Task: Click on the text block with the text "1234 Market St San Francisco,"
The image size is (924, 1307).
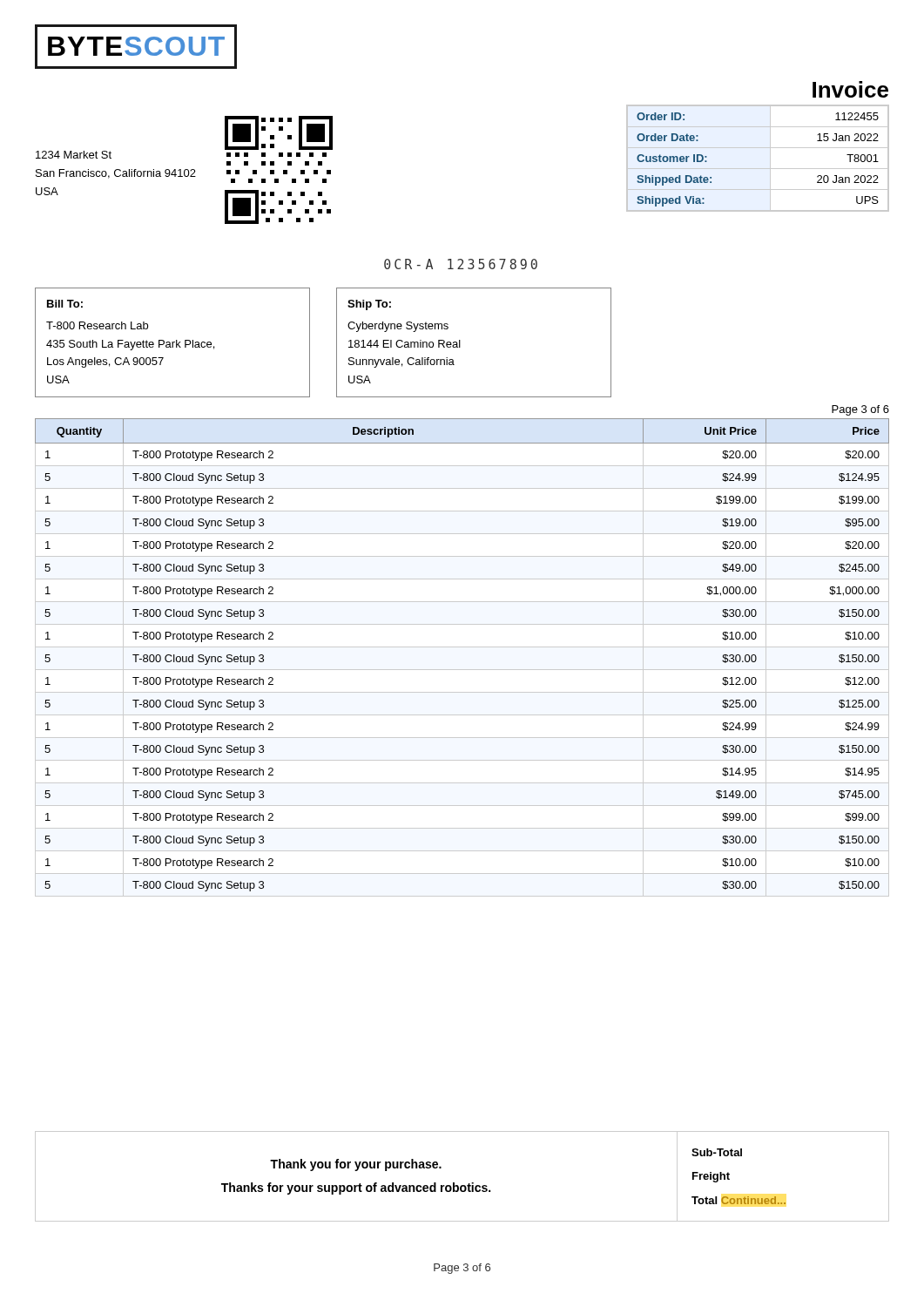Action: [x=115, y=173]
